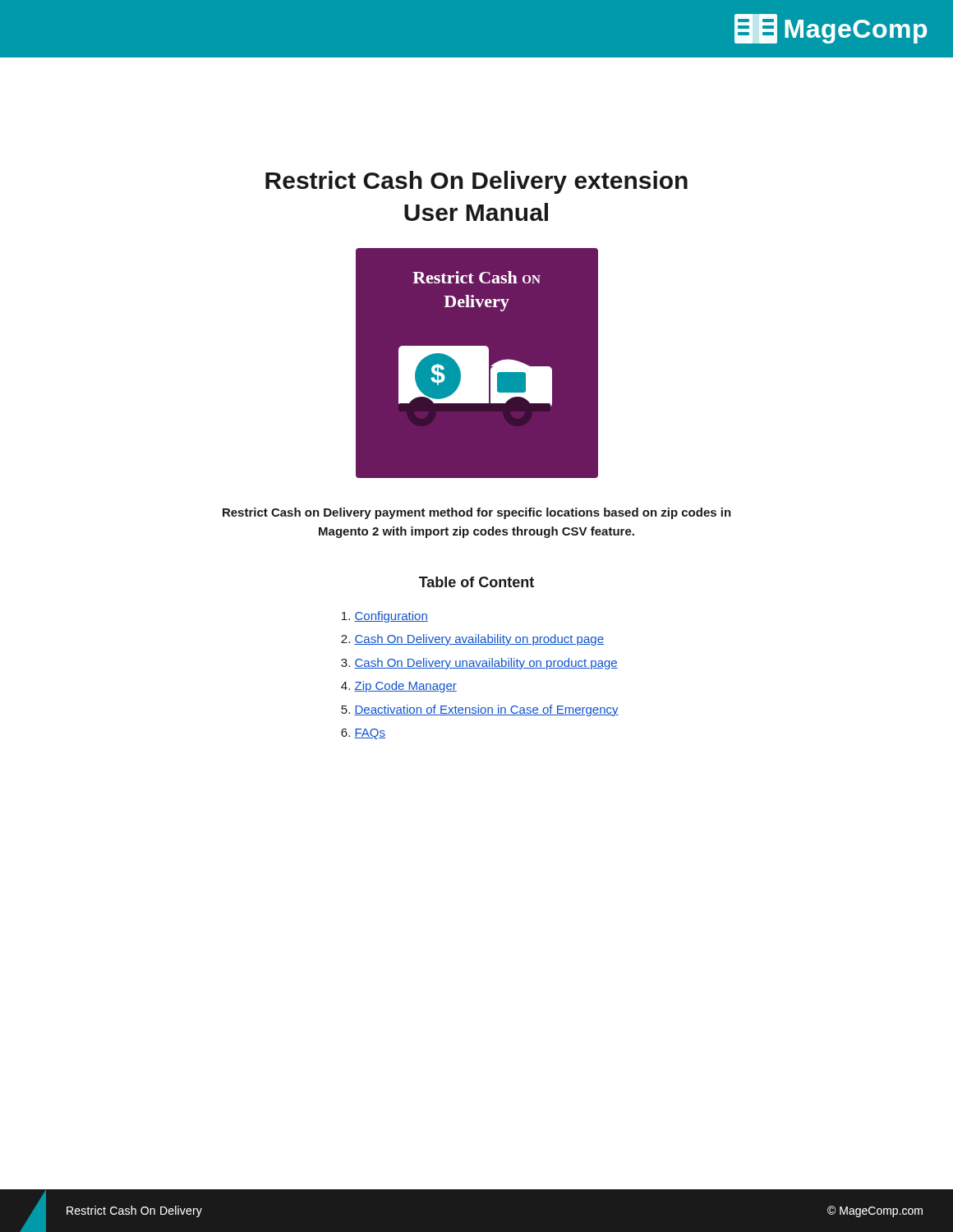This screenshot has height=1232, width=953.
Task: Find the block on this page that starts "Cash On Delivery unavailability"
Action: click(x=486, y=662)
